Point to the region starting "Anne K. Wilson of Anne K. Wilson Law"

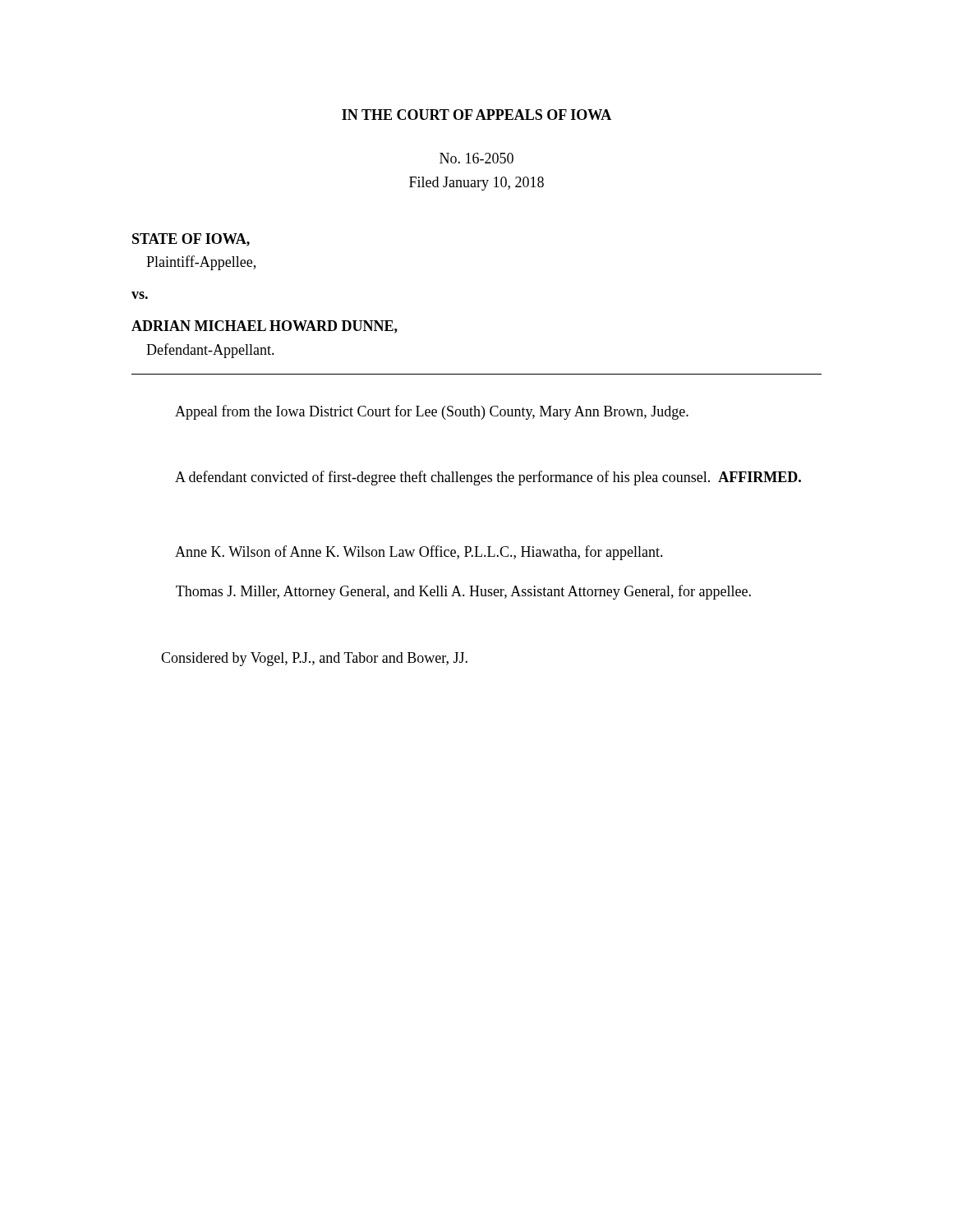[x=397, y=552]
